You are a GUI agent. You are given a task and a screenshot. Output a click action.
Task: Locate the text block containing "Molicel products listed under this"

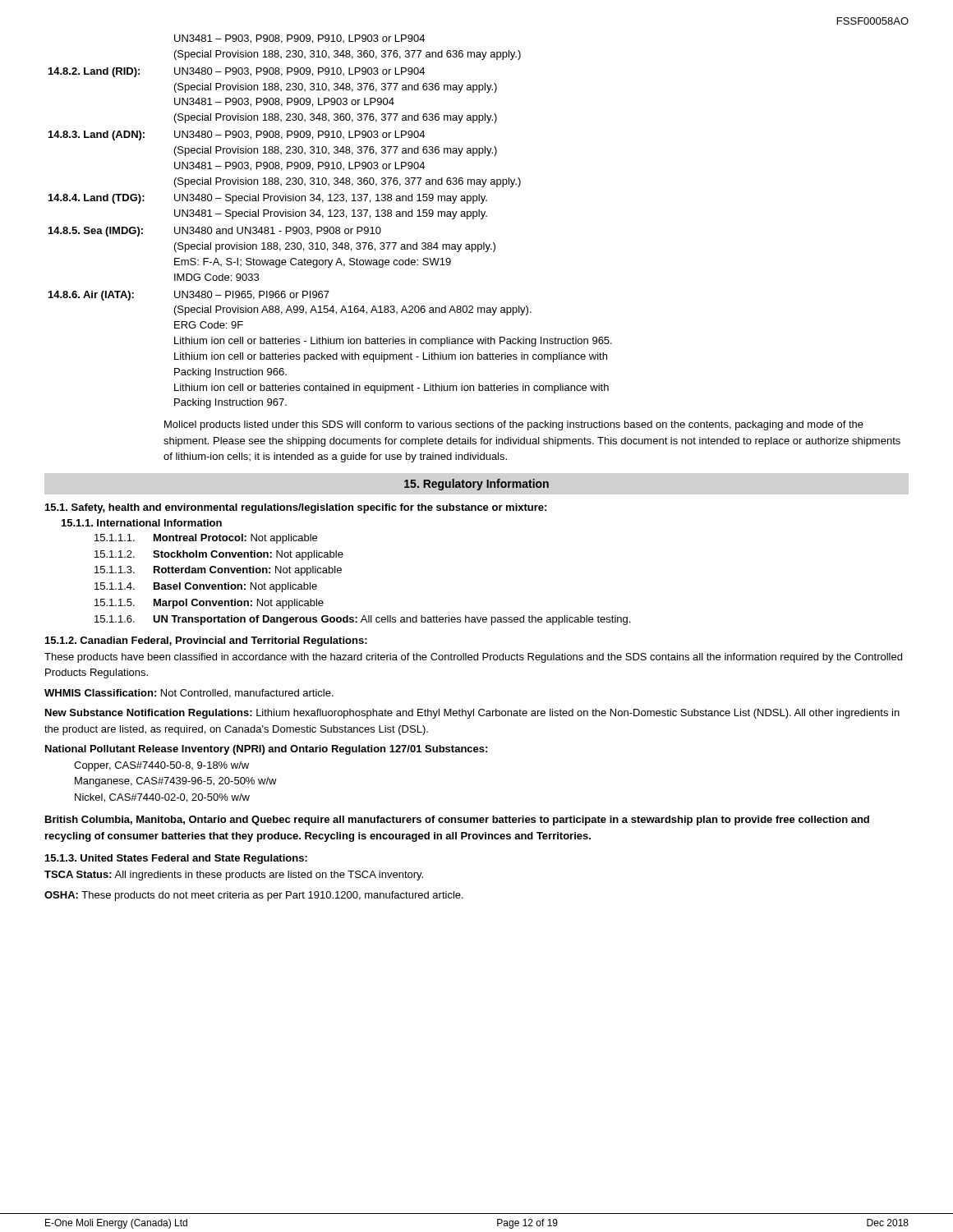point(532,440)
